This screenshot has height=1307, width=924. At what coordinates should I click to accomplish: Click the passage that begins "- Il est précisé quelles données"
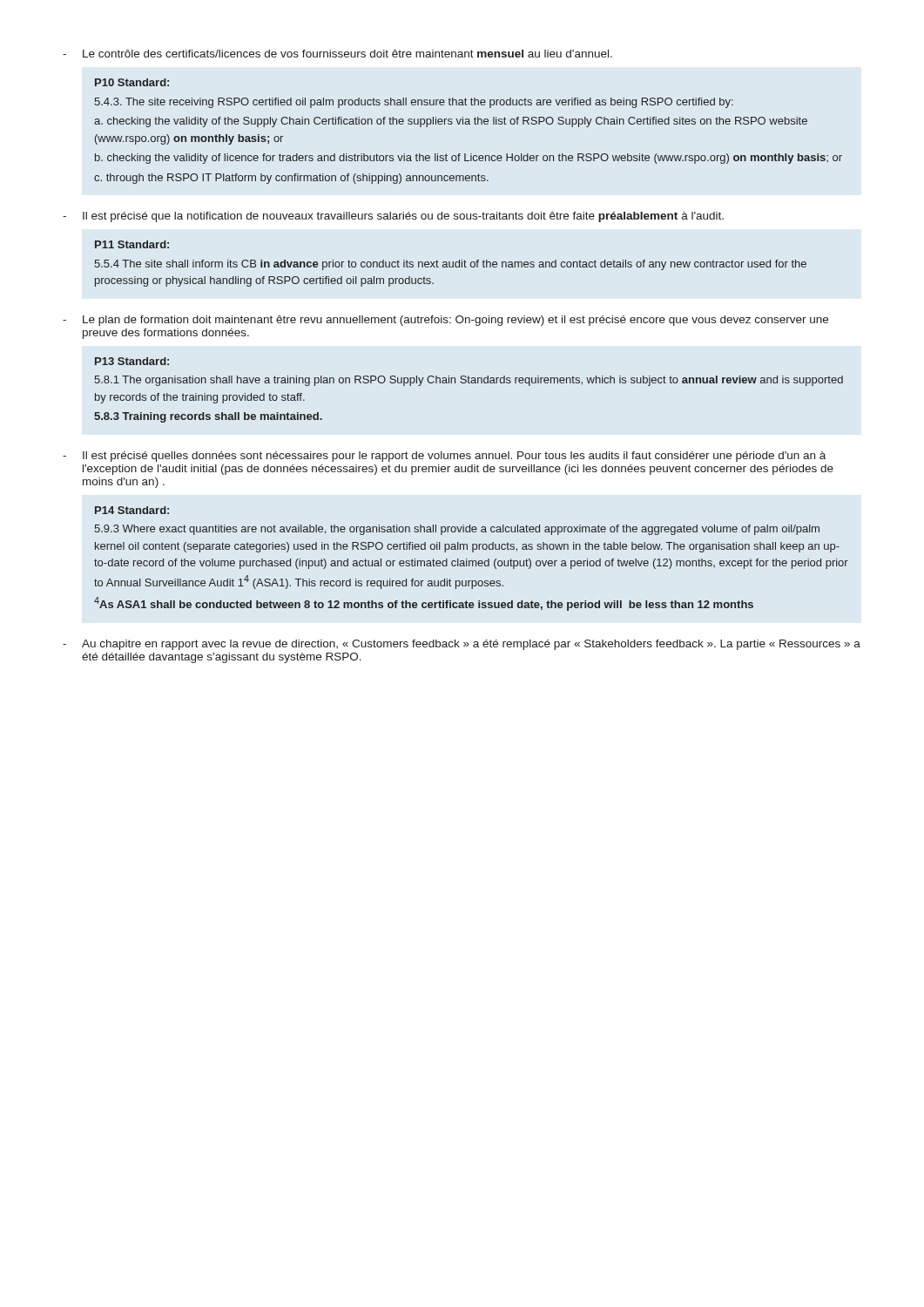point(462,468)
